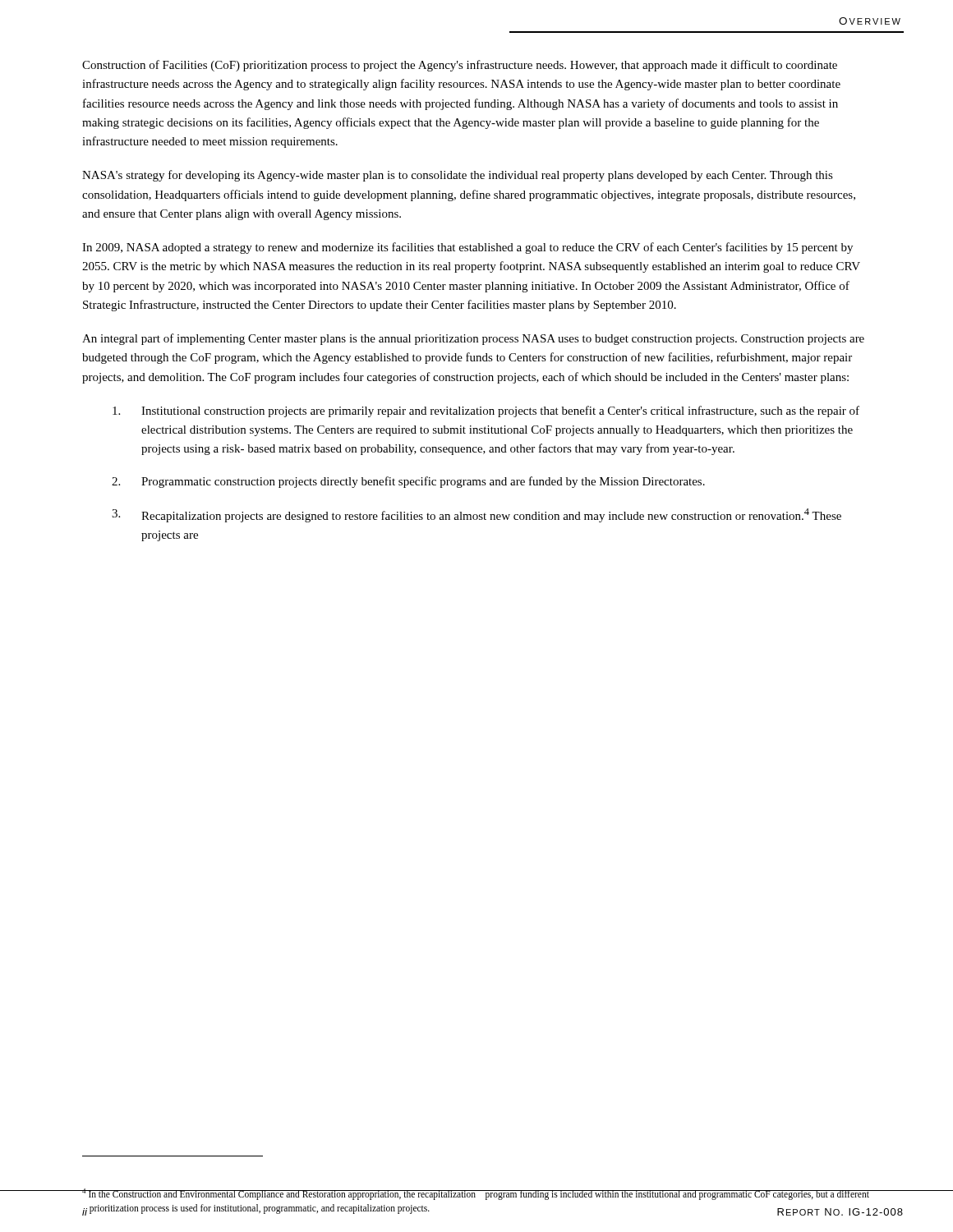Point to the region starting "4 In the Construction and Environmental Compliance"

476,1200
